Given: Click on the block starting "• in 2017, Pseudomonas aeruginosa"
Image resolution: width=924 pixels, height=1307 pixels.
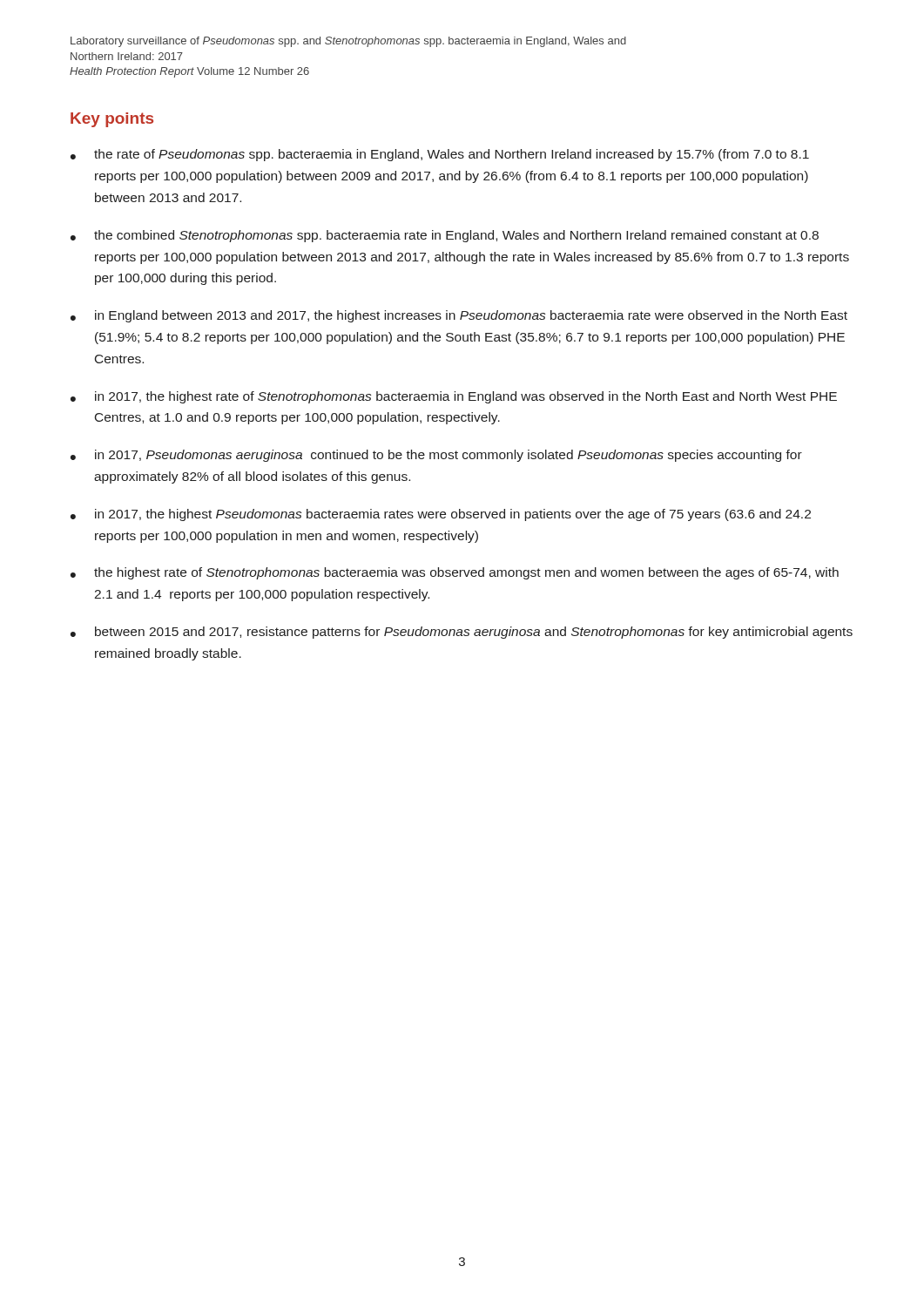Looking at the screenshot, I should point(462,466).
